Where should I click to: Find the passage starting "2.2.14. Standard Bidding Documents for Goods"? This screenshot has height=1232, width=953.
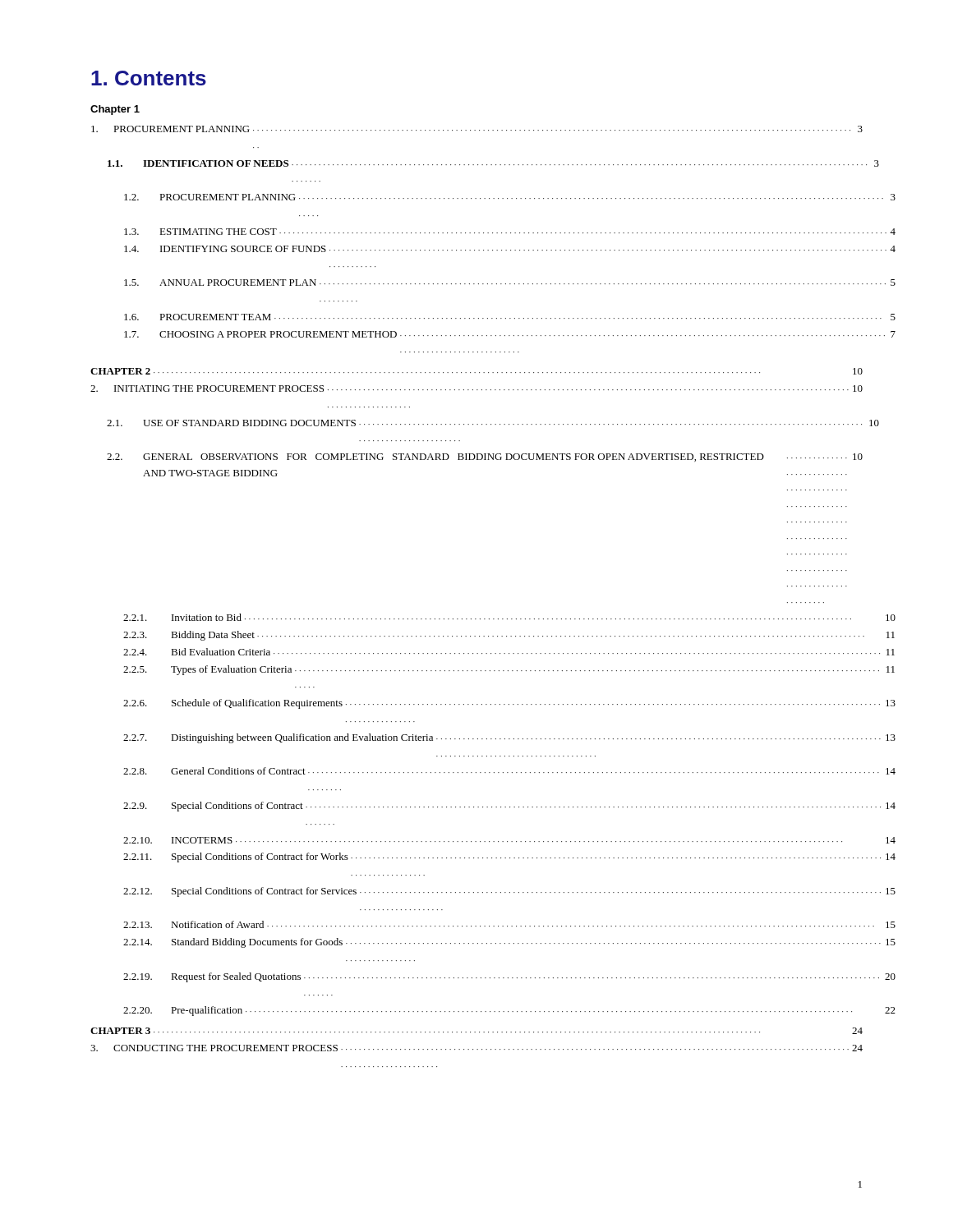[509, 951]
